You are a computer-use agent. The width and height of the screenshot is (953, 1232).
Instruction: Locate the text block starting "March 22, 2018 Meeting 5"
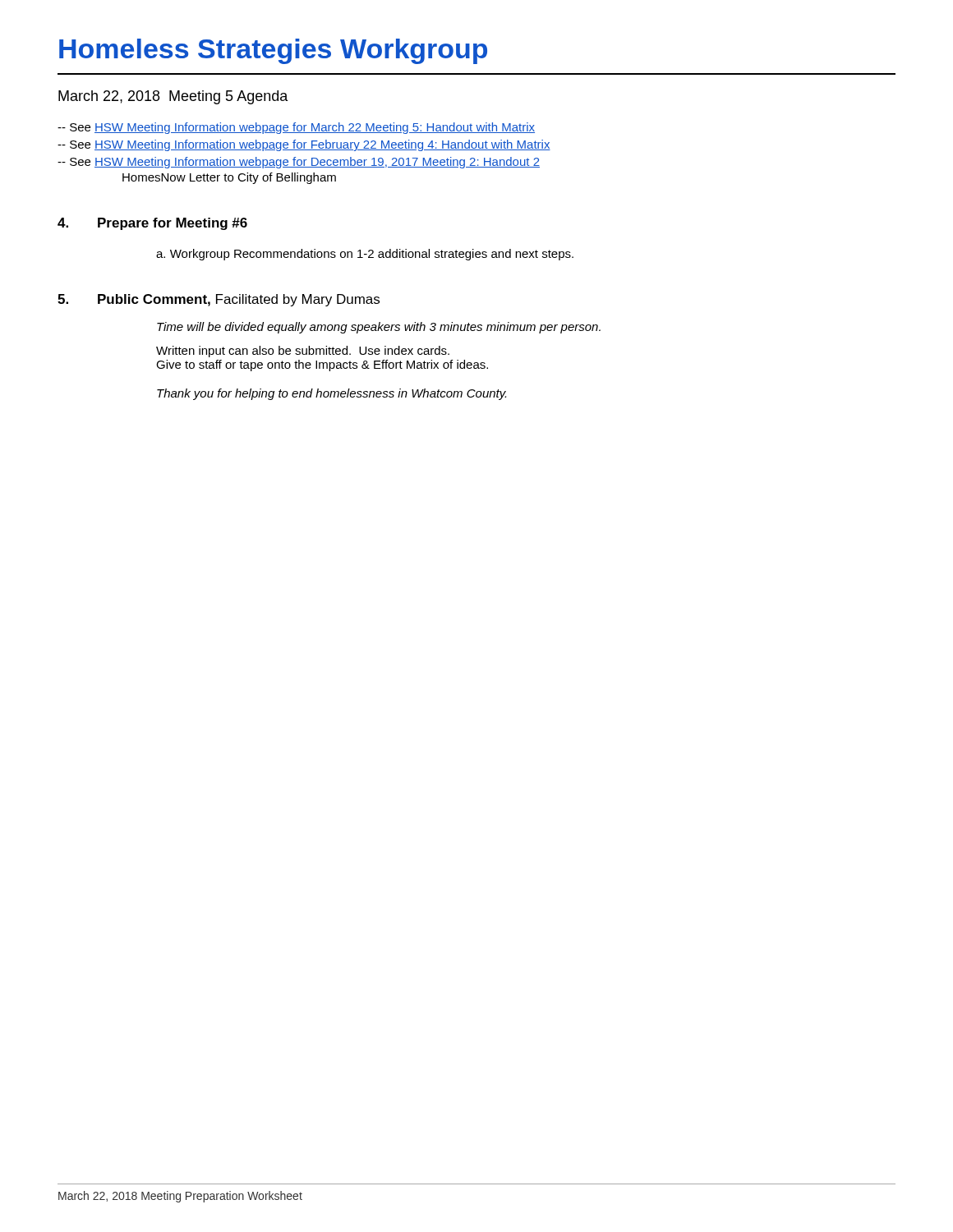(x=173, y=96)
